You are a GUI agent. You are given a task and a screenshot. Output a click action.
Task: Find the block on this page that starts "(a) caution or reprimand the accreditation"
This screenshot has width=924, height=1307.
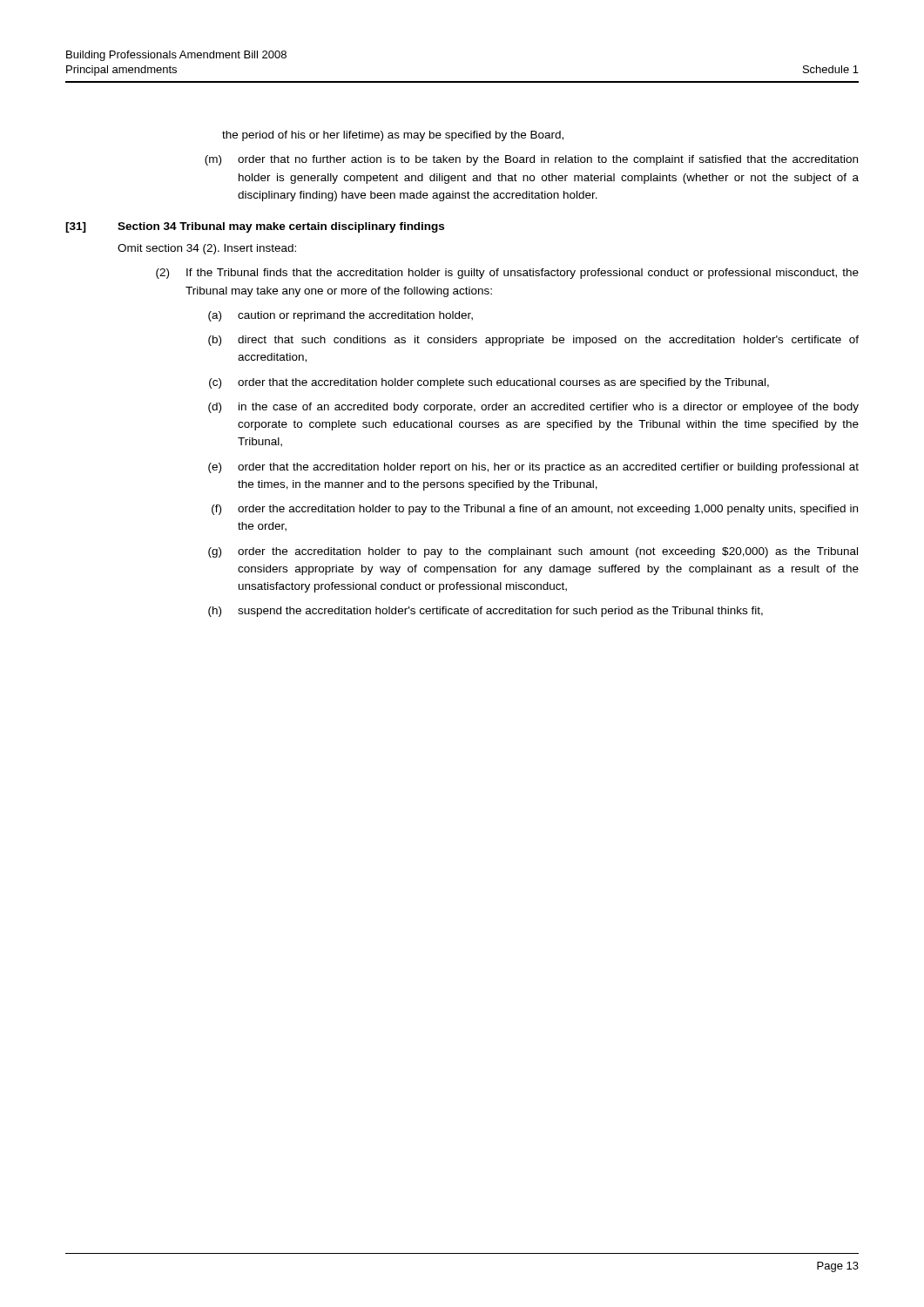click(x=341, y=316)
